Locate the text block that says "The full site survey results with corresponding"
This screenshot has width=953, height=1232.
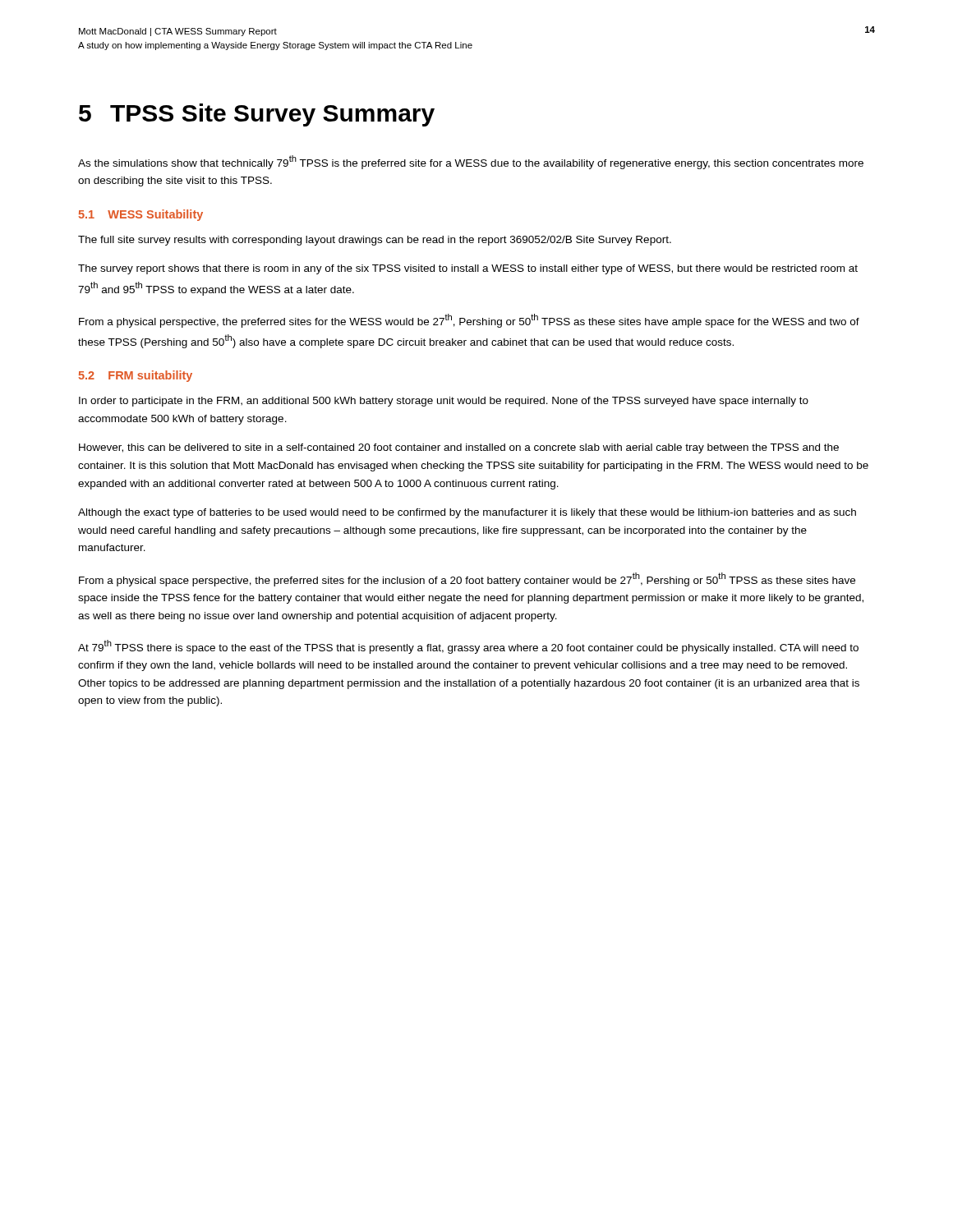[375, 239]
